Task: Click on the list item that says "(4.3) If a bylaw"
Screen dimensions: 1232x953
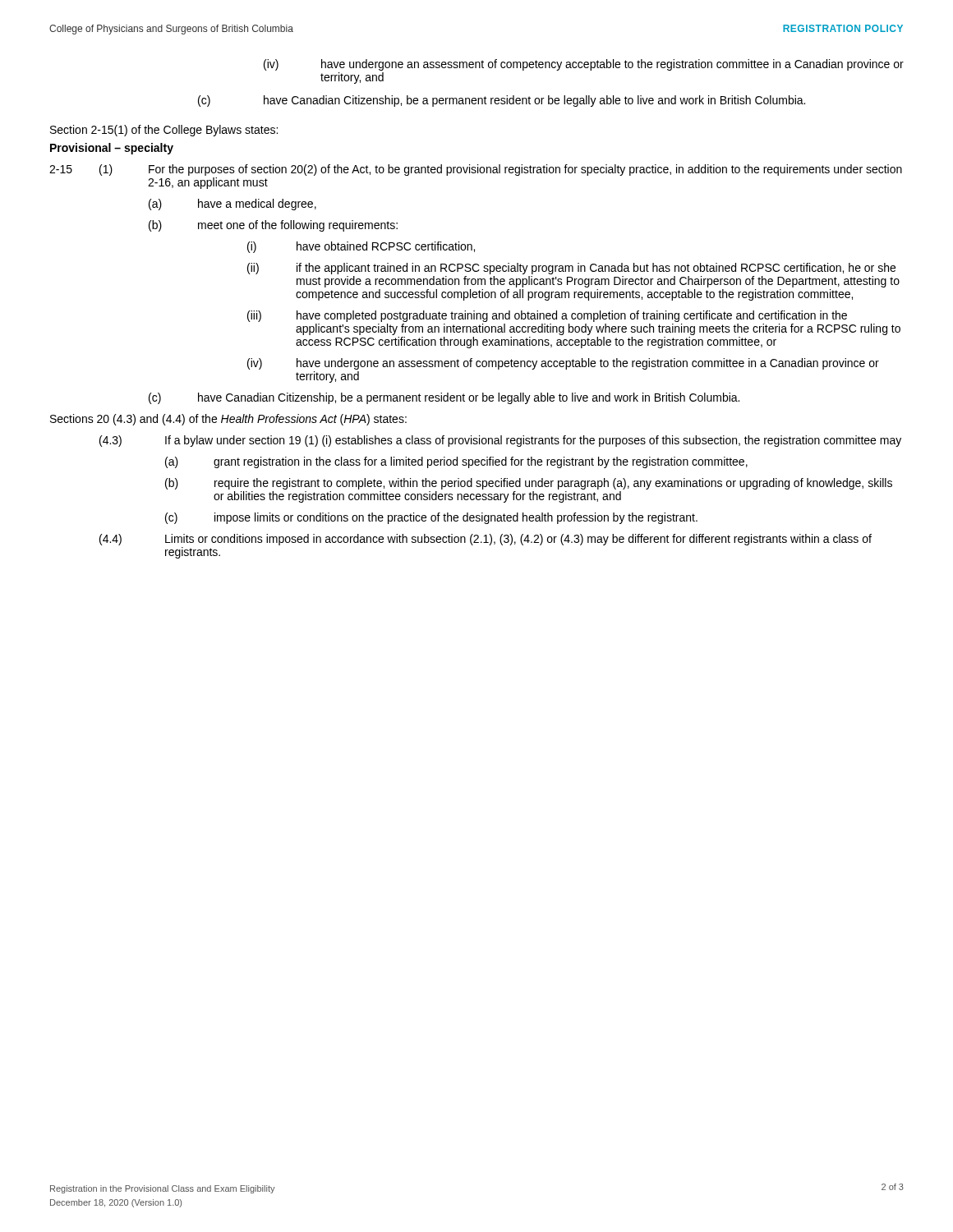Action: pyautogui.click(x=501, y=440)
